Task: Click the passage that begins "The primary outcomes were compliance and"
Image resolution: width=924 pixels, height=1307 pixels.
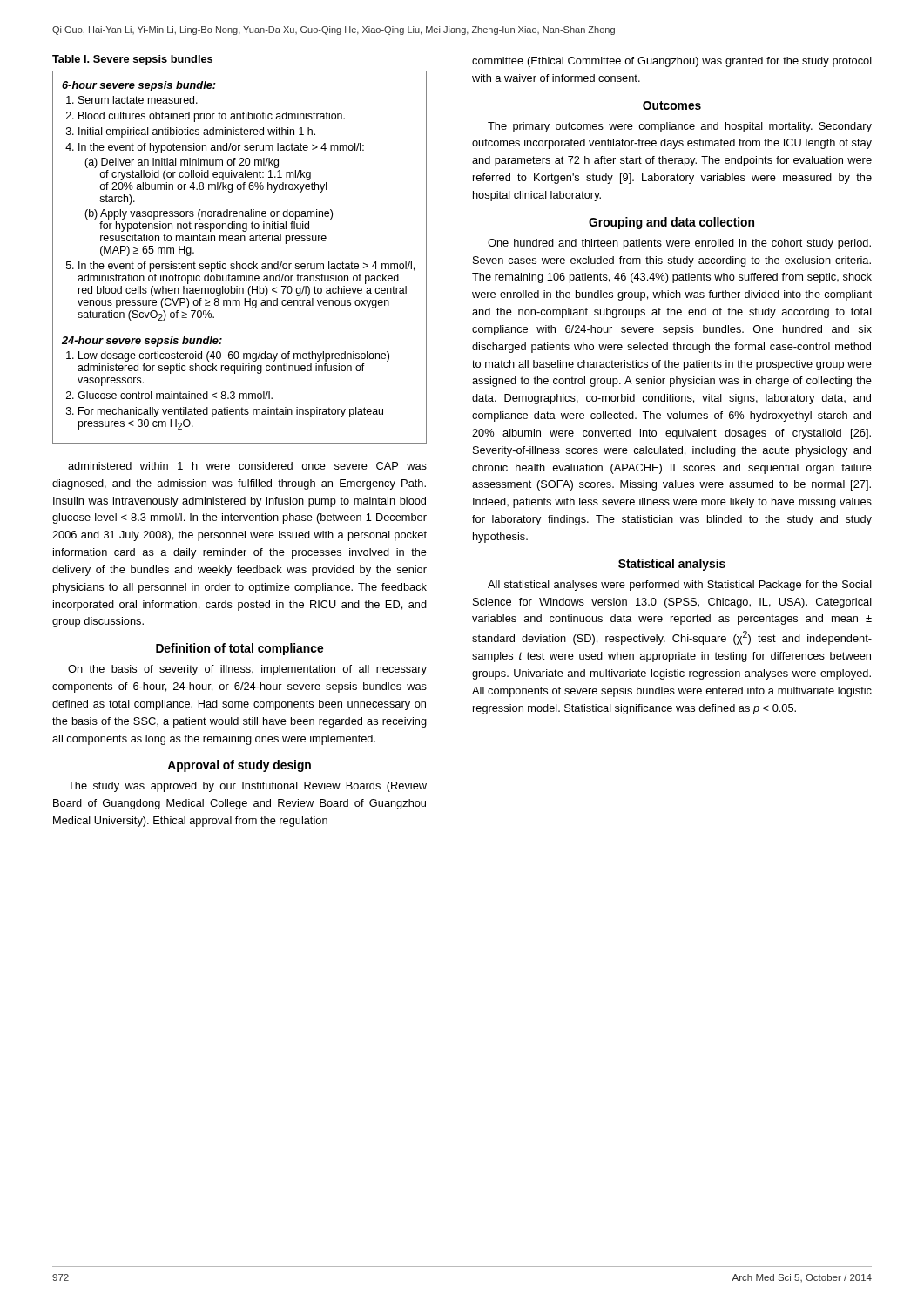Action: [x=672, y=160]
